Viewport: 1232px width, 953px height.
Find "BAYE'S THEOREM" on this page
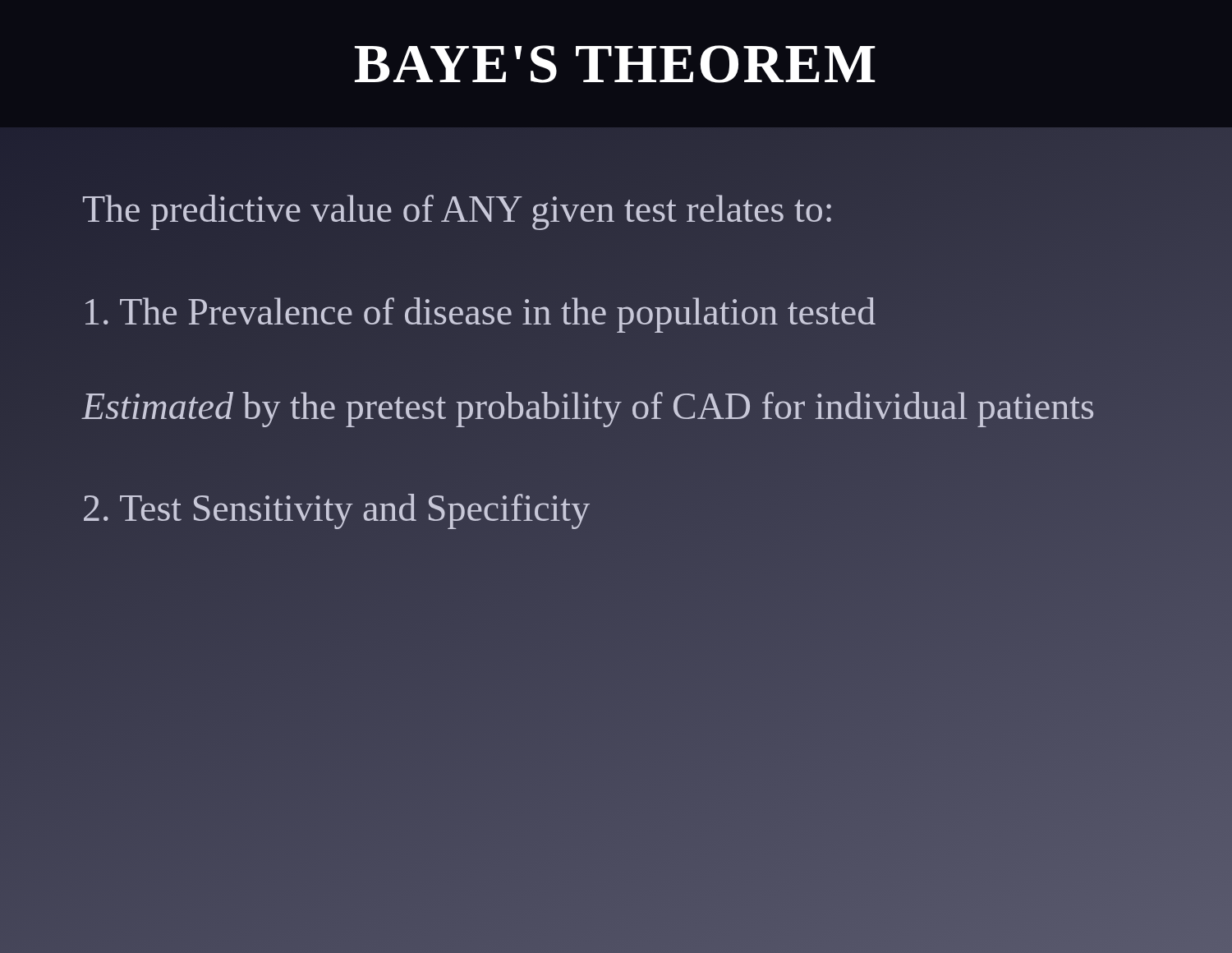(616, 63)
